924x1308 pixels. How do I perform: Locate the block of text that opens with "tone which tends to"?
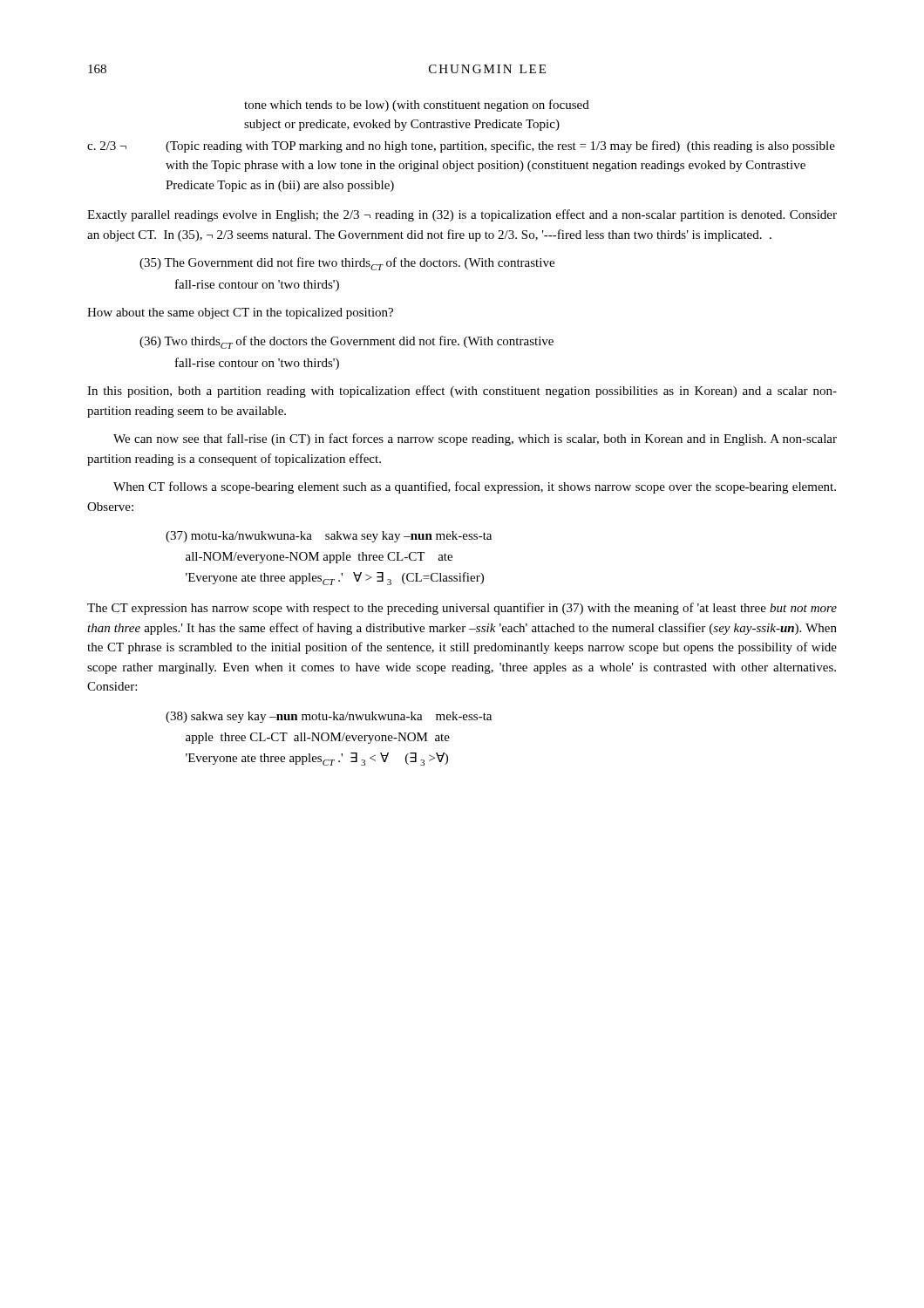pyautogui.click(x=417, y=114)
